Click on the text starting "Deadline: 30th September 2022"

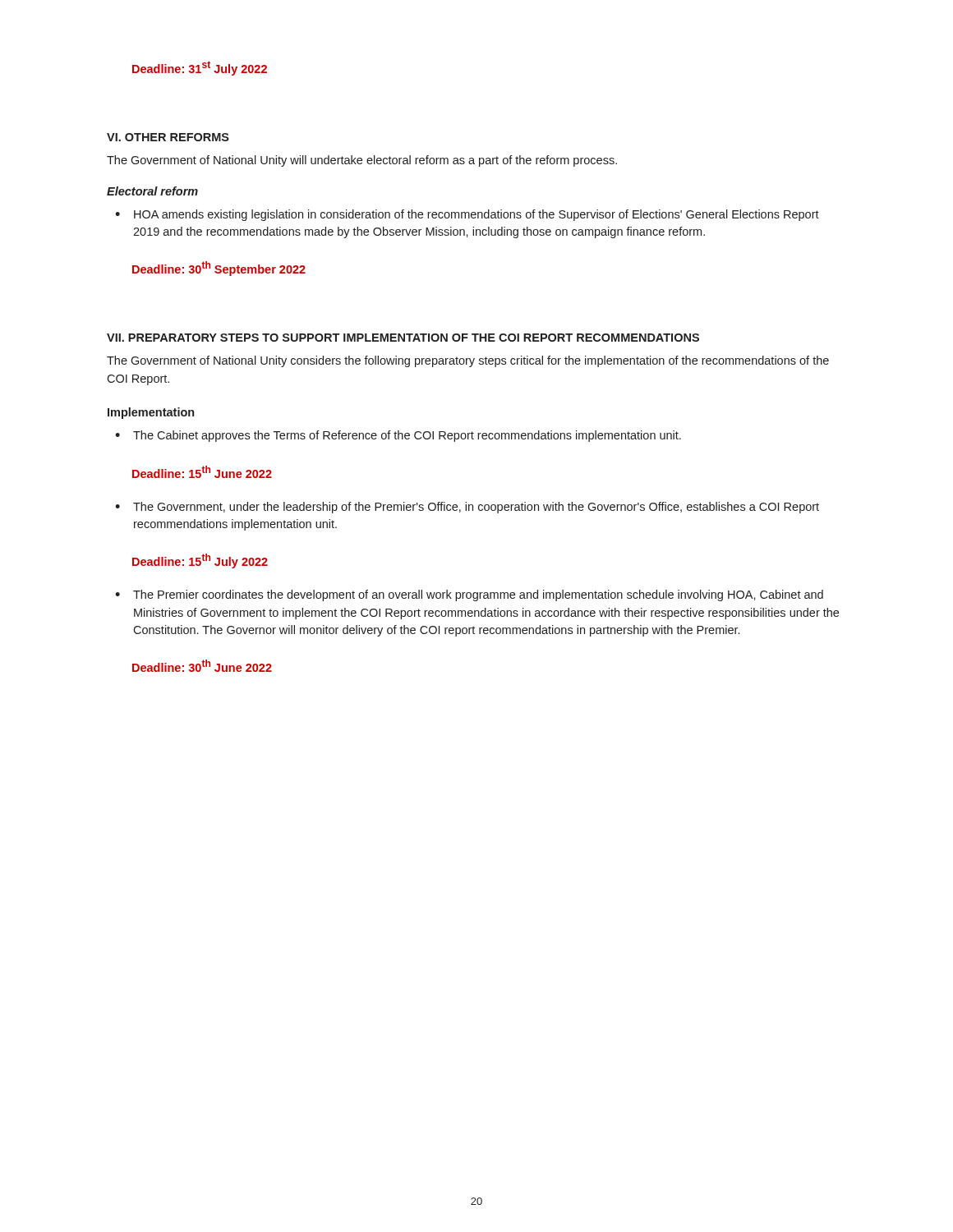pos(219,268)
